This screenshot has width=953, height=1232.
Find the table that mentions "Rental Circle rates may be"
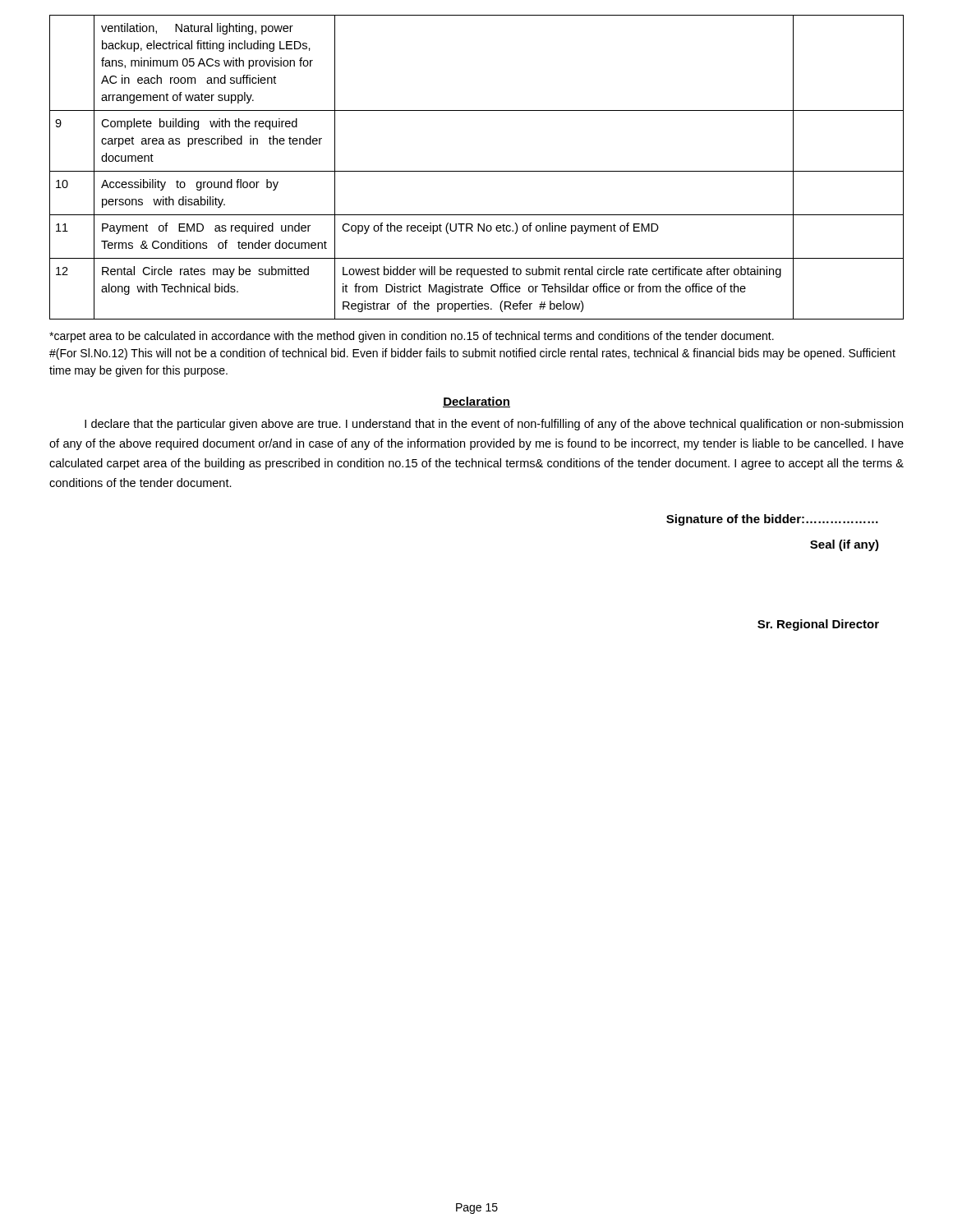pyautogui.click(x=476, y=167)
